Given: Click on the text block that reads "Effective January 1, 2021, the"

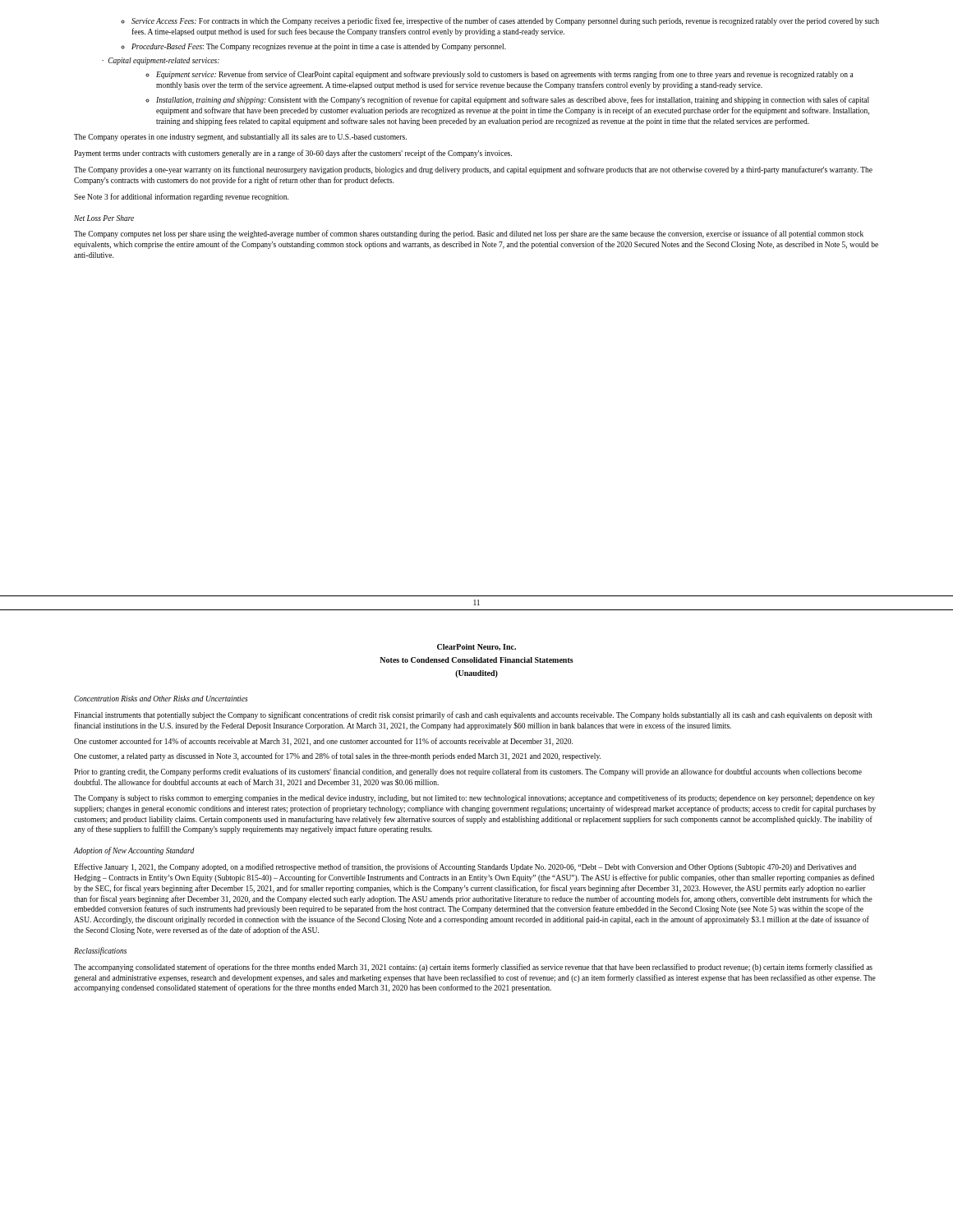Looking at the screenshot, I should (x=474, y=899).
